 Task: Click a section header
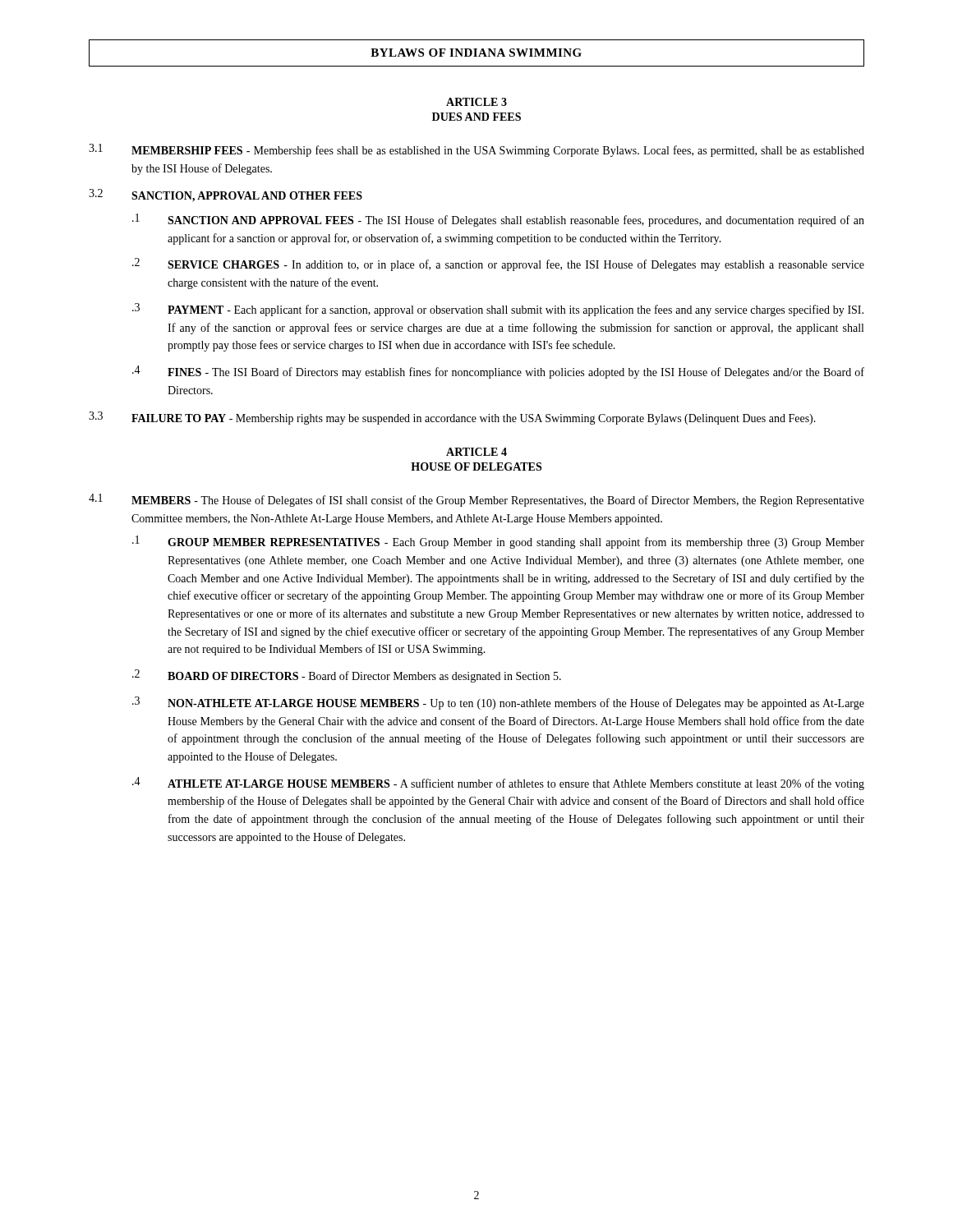[247, 196]
